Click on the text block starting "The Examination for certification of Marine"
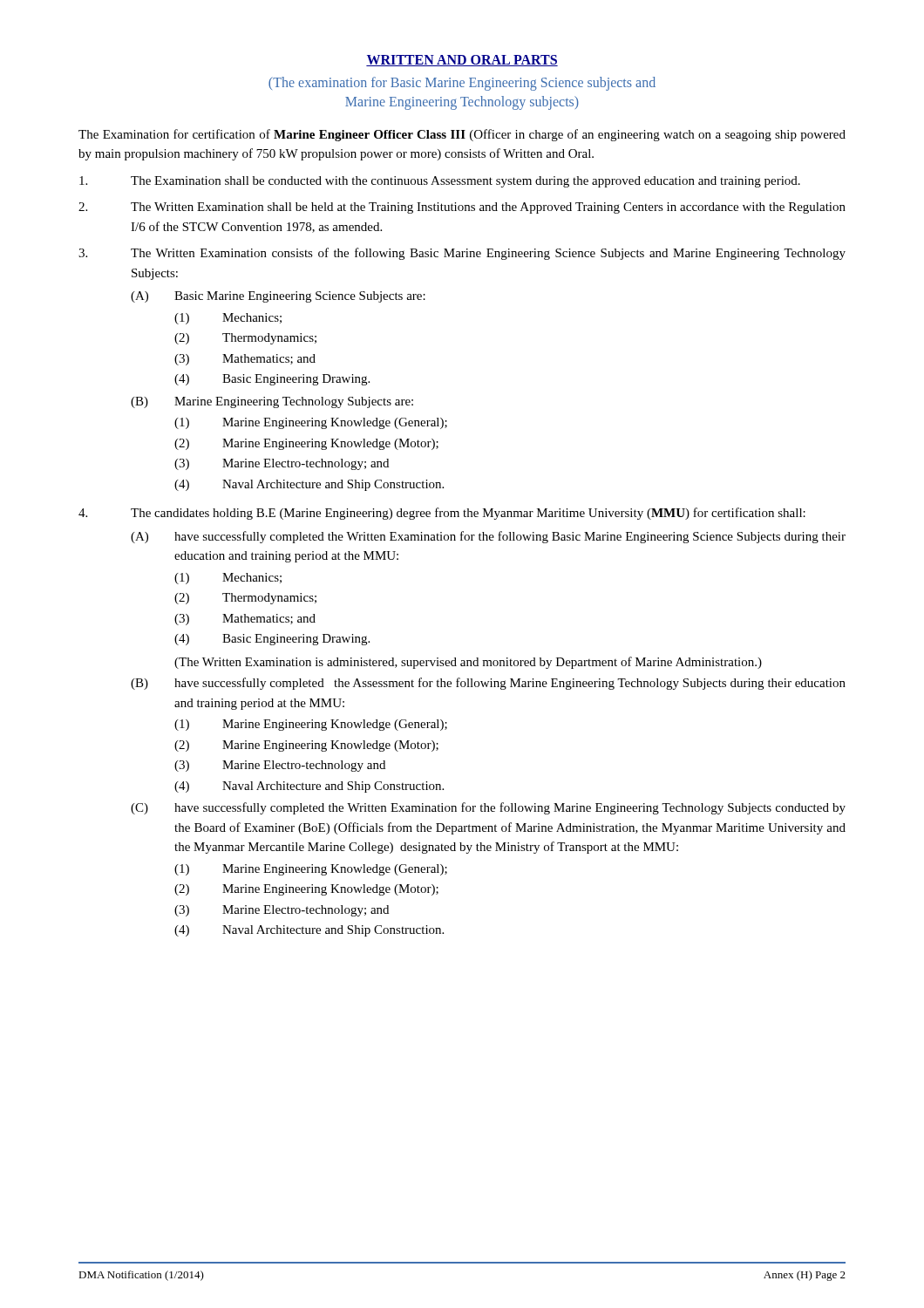 (x=462, y=144)
